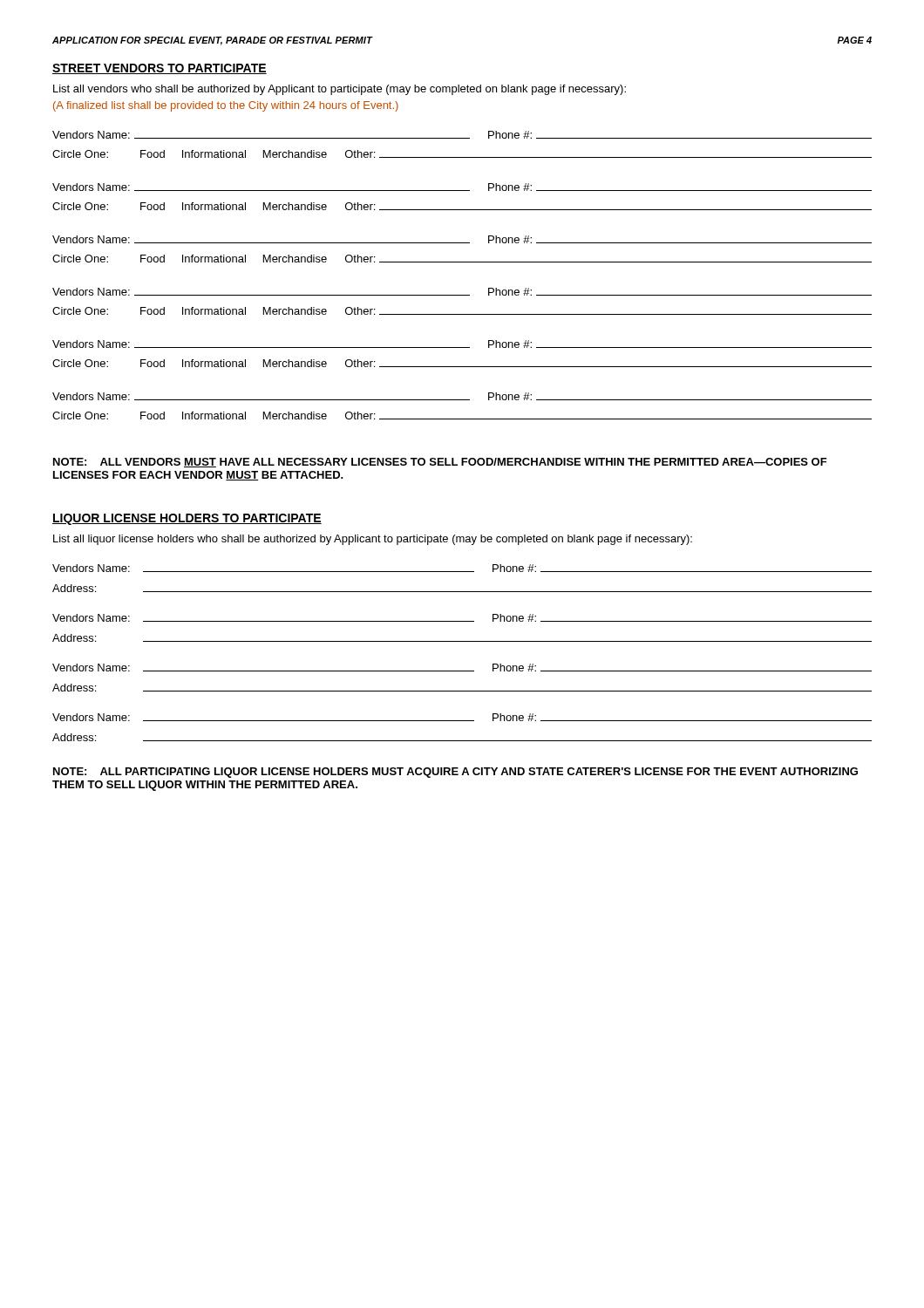Click on the text block starting "List all vendors who"

coord(340,89)
